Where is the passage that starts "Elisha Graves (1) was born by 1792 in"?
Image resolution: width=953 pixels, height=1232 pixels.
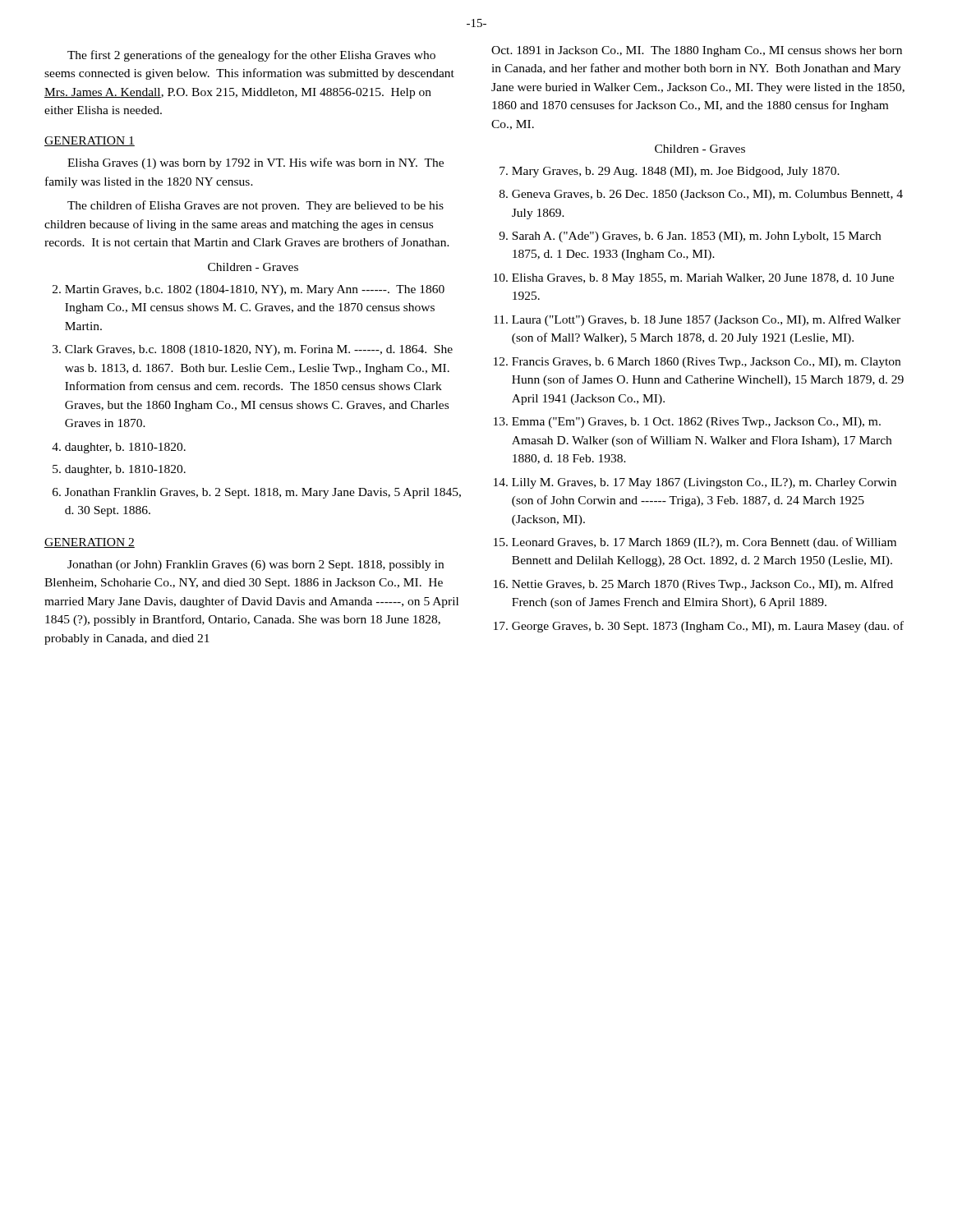253,203
